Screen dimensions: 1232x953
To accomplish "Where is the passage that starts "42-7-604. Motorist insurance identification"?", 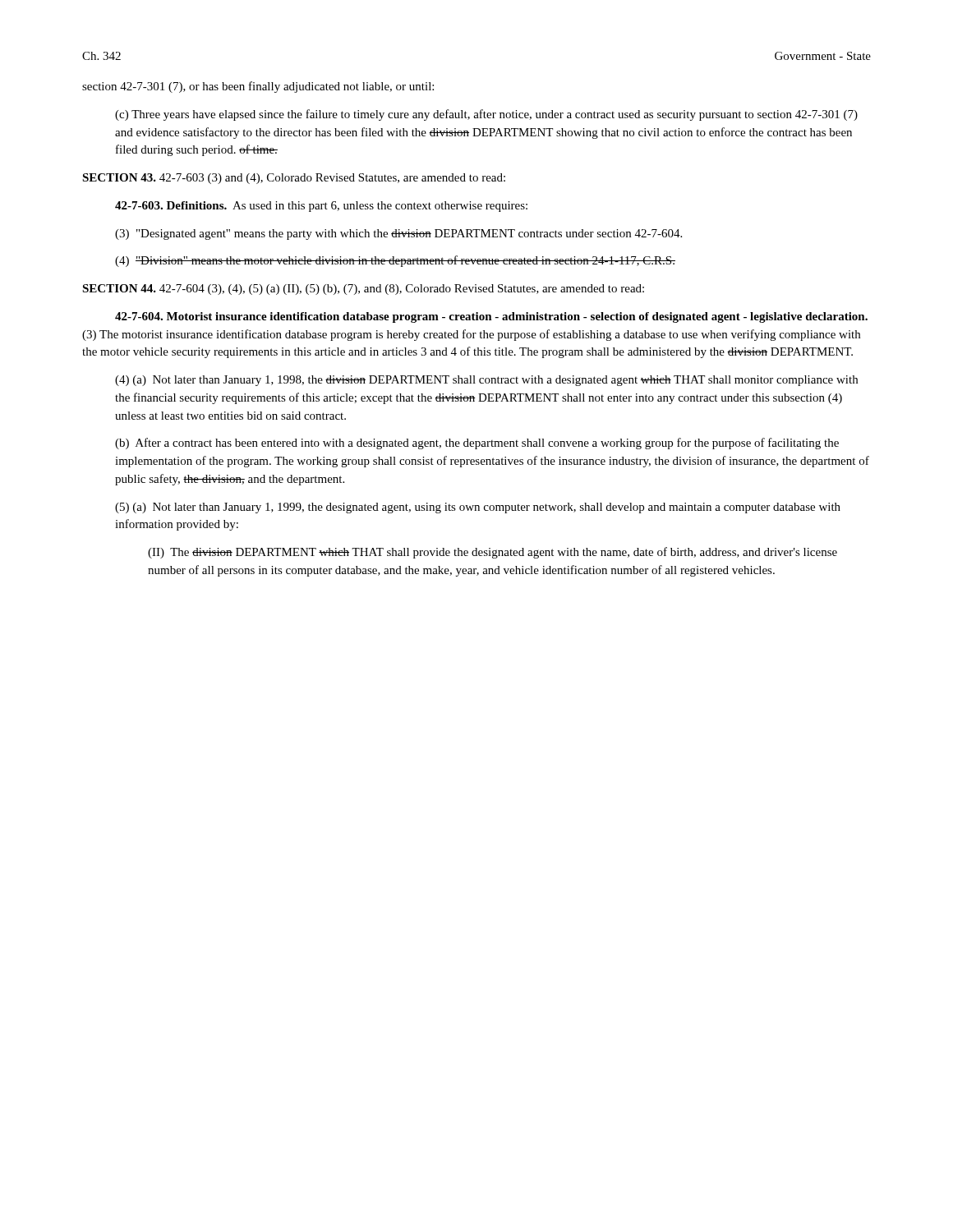I will click(x=476, y=335).
